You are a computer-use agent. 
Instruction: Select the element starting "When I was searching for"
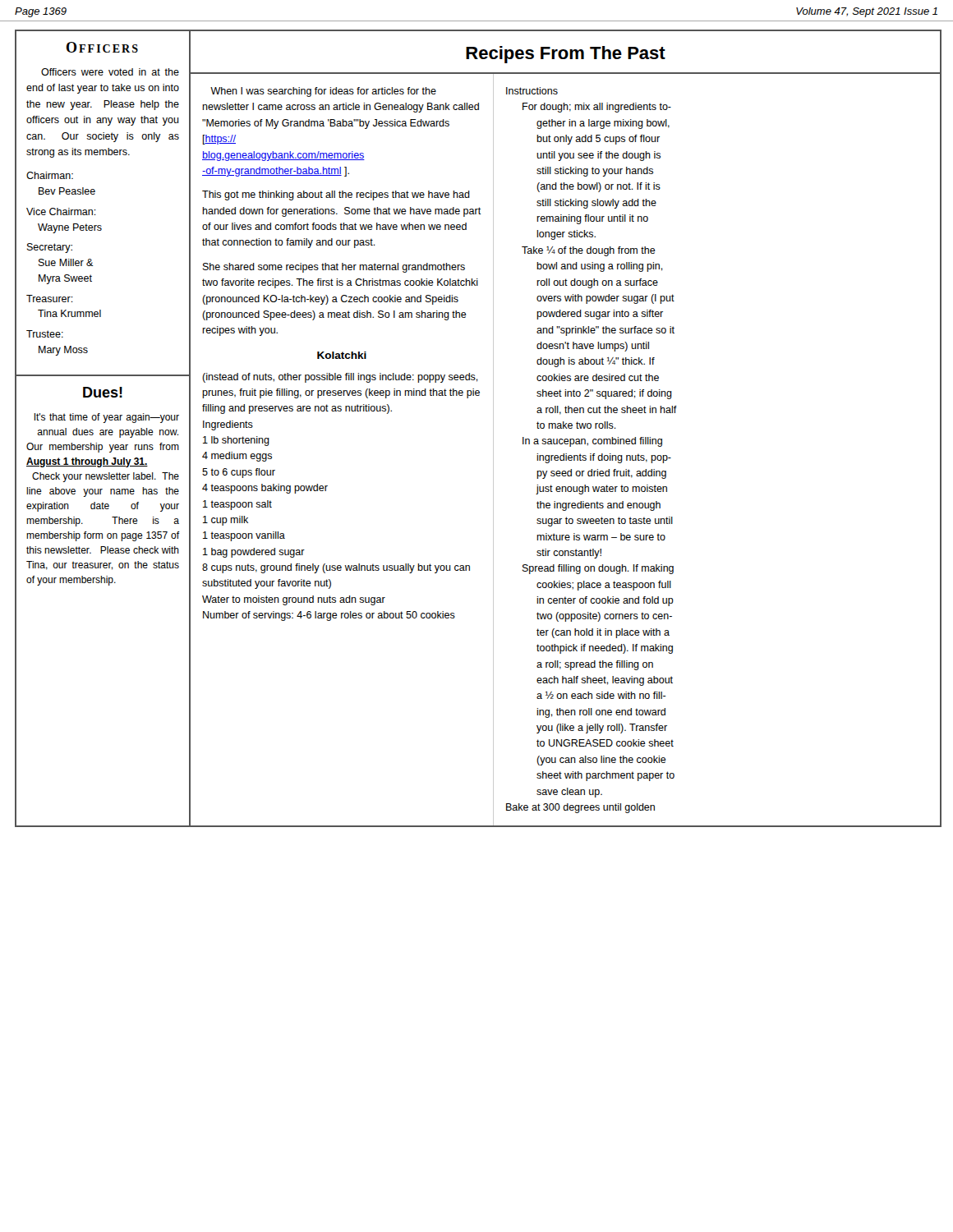[x=341, y=131]
